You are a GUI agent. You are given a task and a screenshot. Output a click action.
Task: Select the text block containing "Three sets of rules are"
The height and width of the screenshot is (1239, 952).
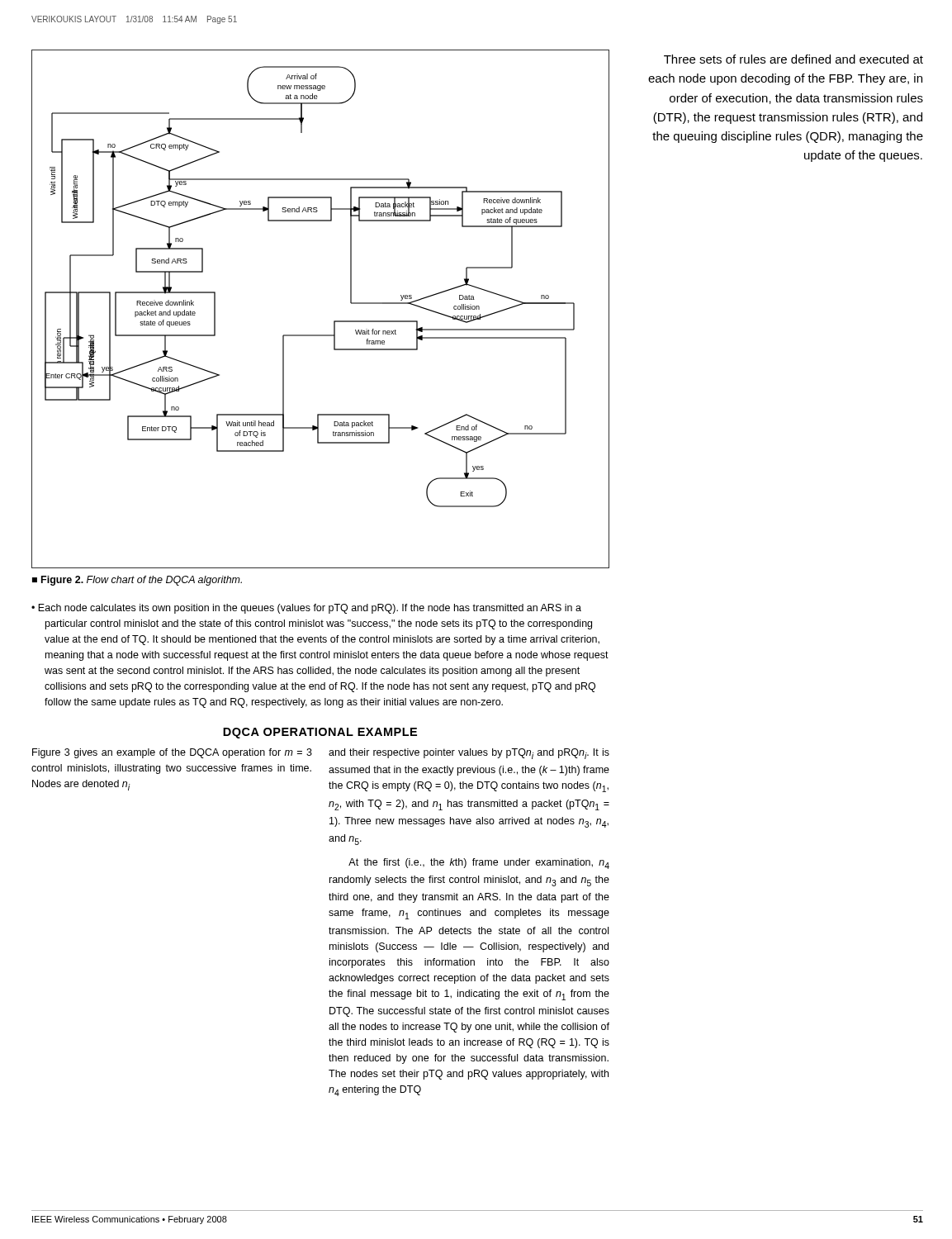coord(786,107)
